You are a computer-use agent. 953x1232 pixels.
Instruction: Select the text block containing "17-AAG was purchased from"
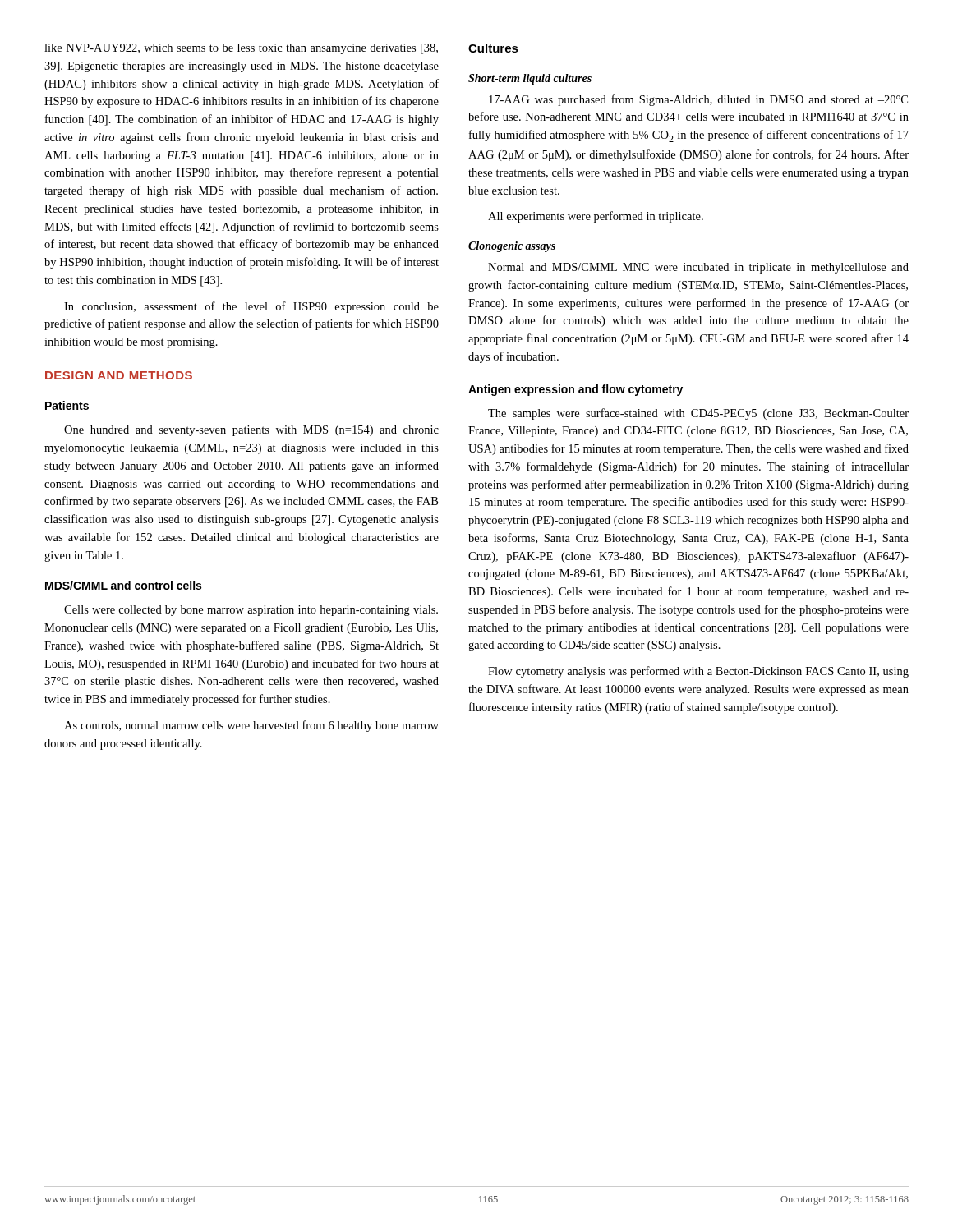click(688, 145)
